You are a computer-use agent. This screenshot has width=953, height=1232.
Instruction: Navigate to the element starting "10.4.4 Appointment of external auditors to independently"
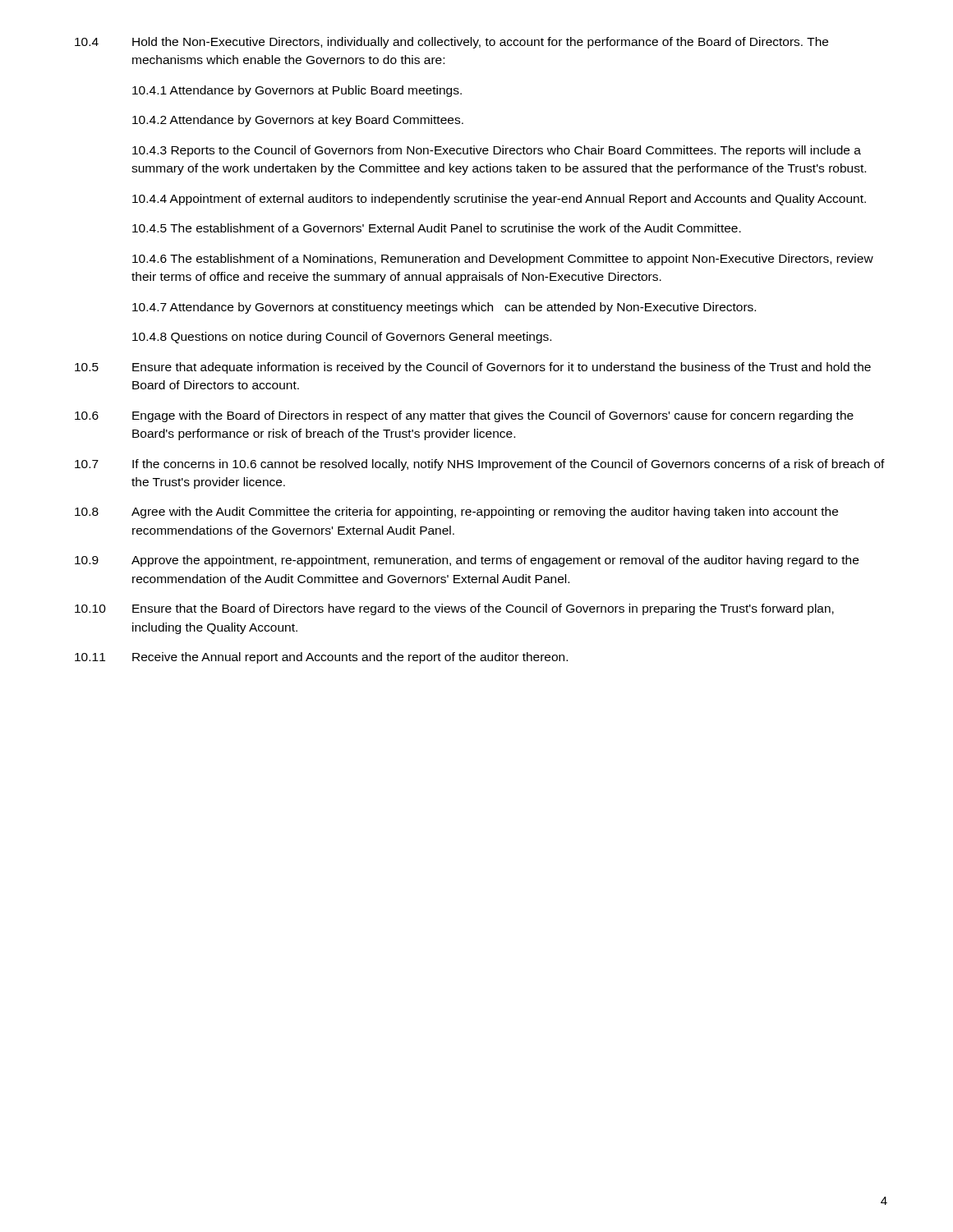point(499,198)
